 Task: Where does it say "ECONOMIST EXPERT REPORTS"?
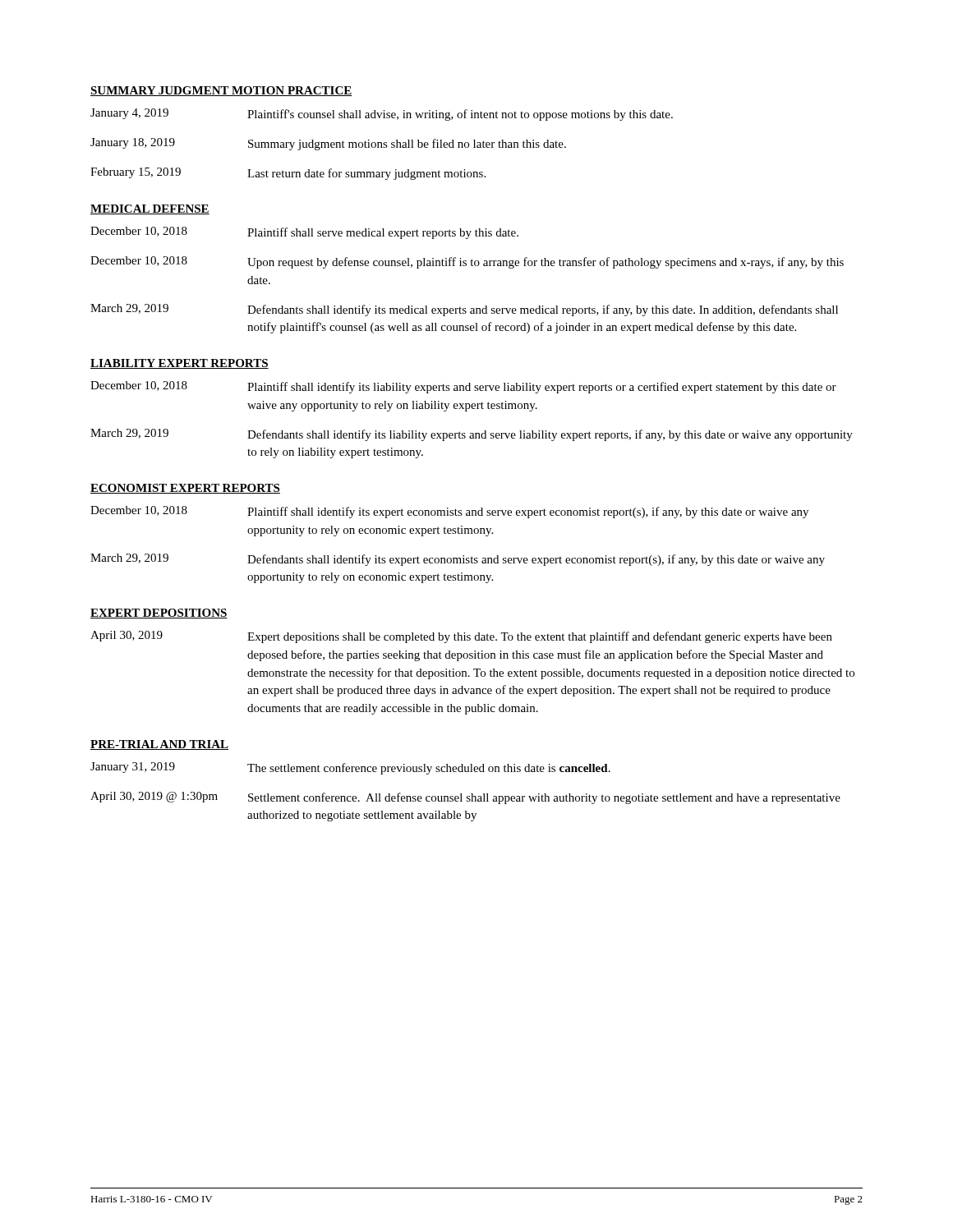click(185, 488)
